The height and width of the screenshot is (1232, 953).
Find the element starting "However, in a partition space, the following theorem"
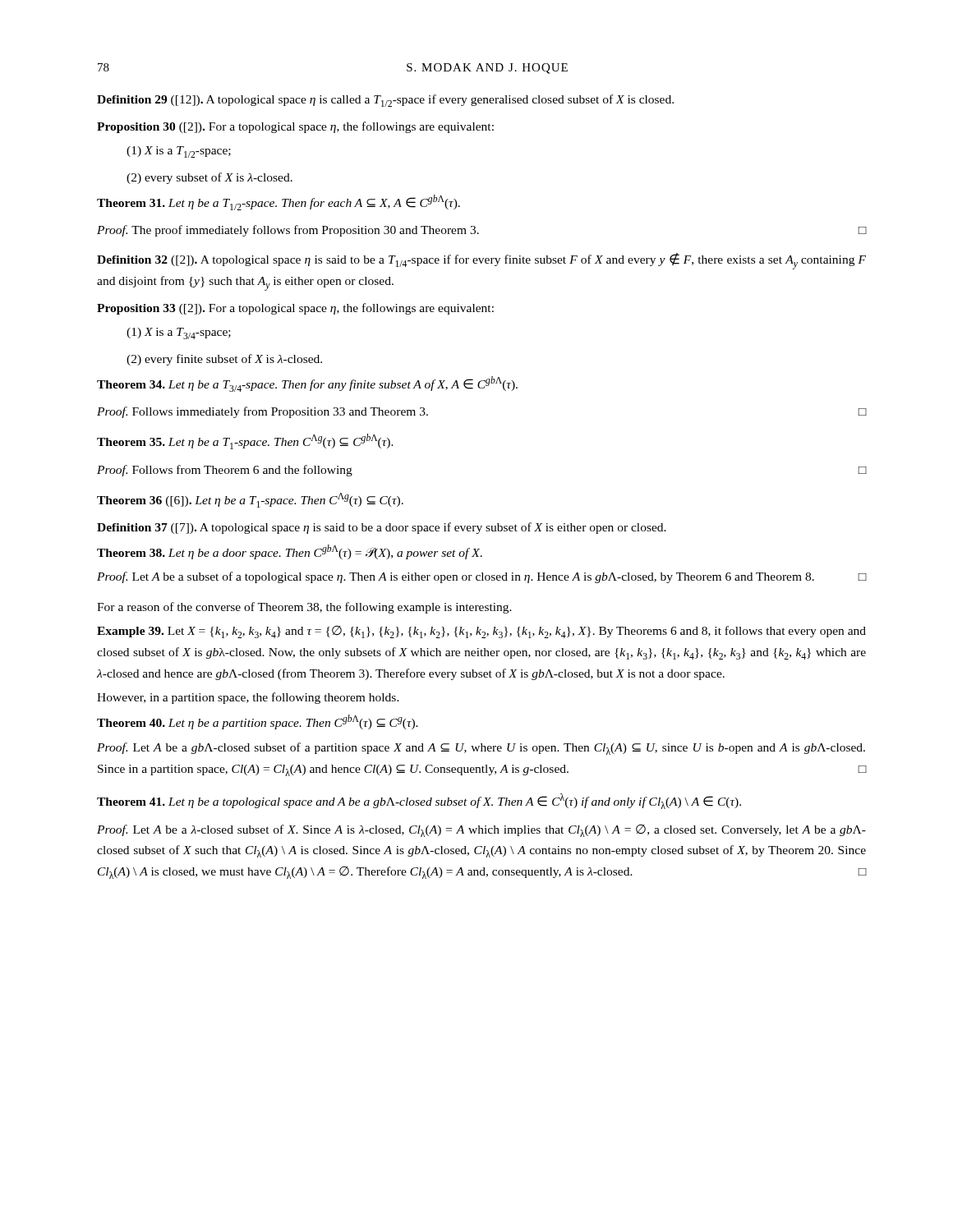pos(248,698)
